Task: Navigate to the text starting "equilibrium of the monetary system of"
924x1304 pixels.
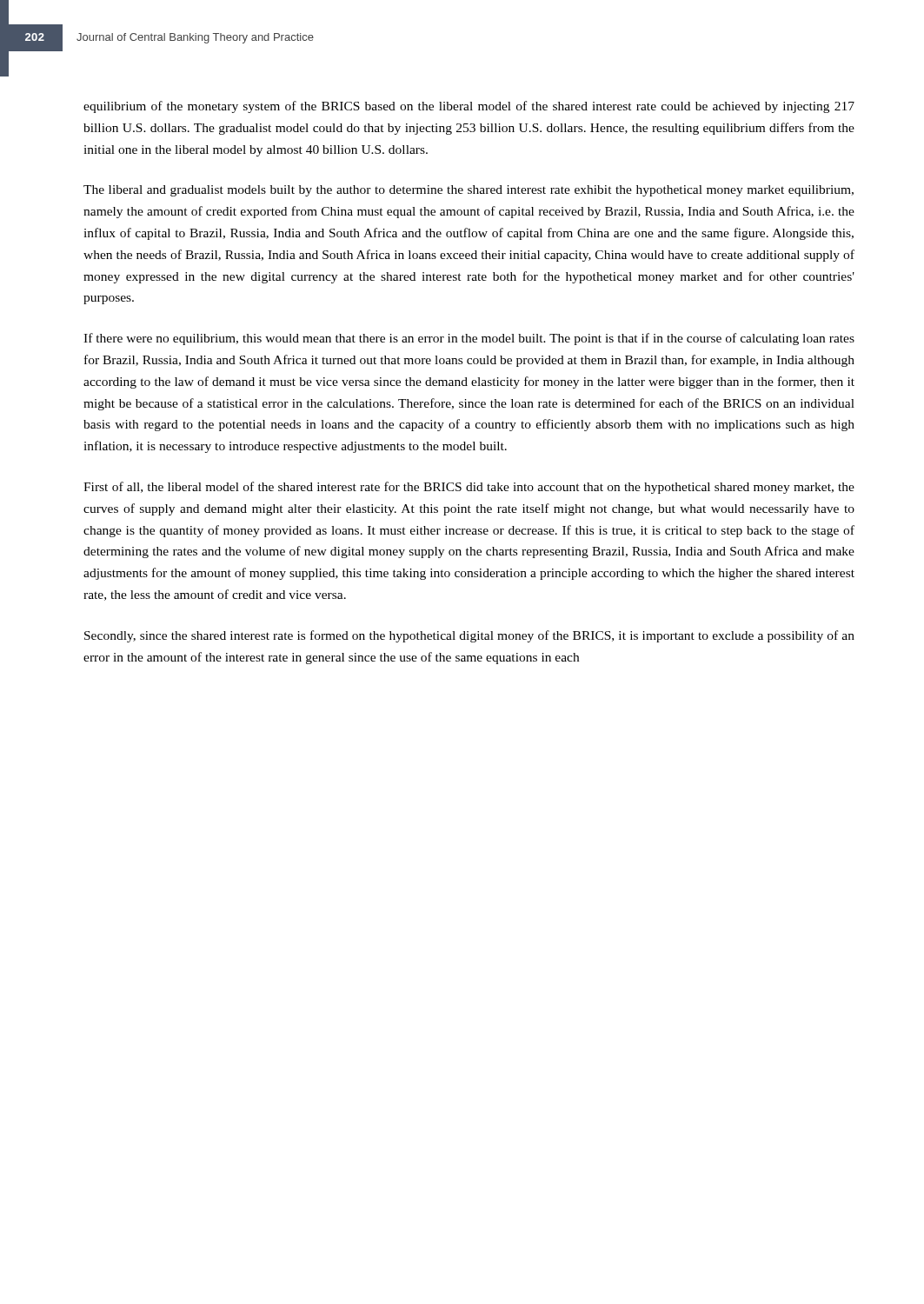Action: pyautogui.click(x=469, y=127)
